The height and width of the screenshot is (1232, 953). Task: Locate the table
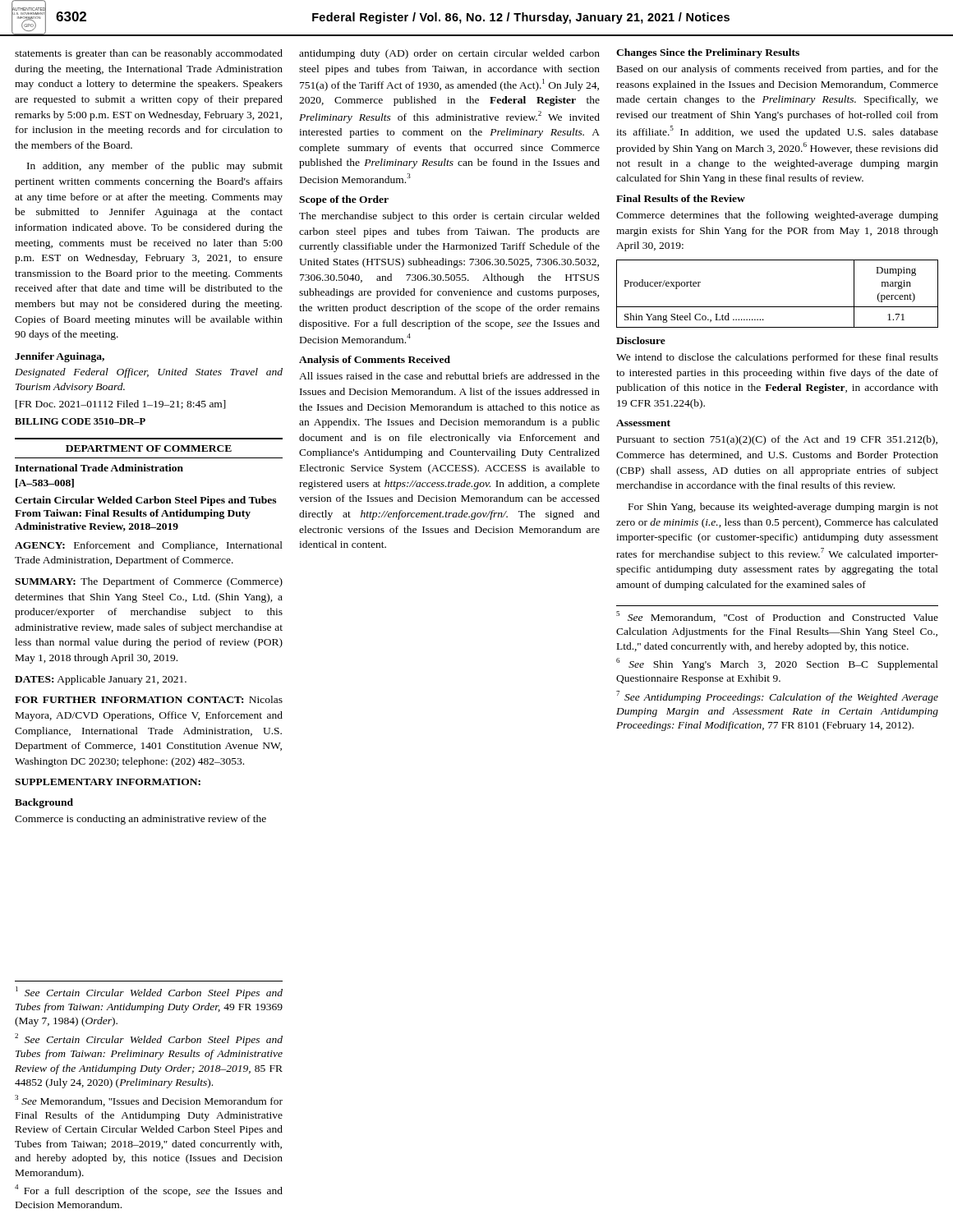pyautogui.click(x=777, y=294)
